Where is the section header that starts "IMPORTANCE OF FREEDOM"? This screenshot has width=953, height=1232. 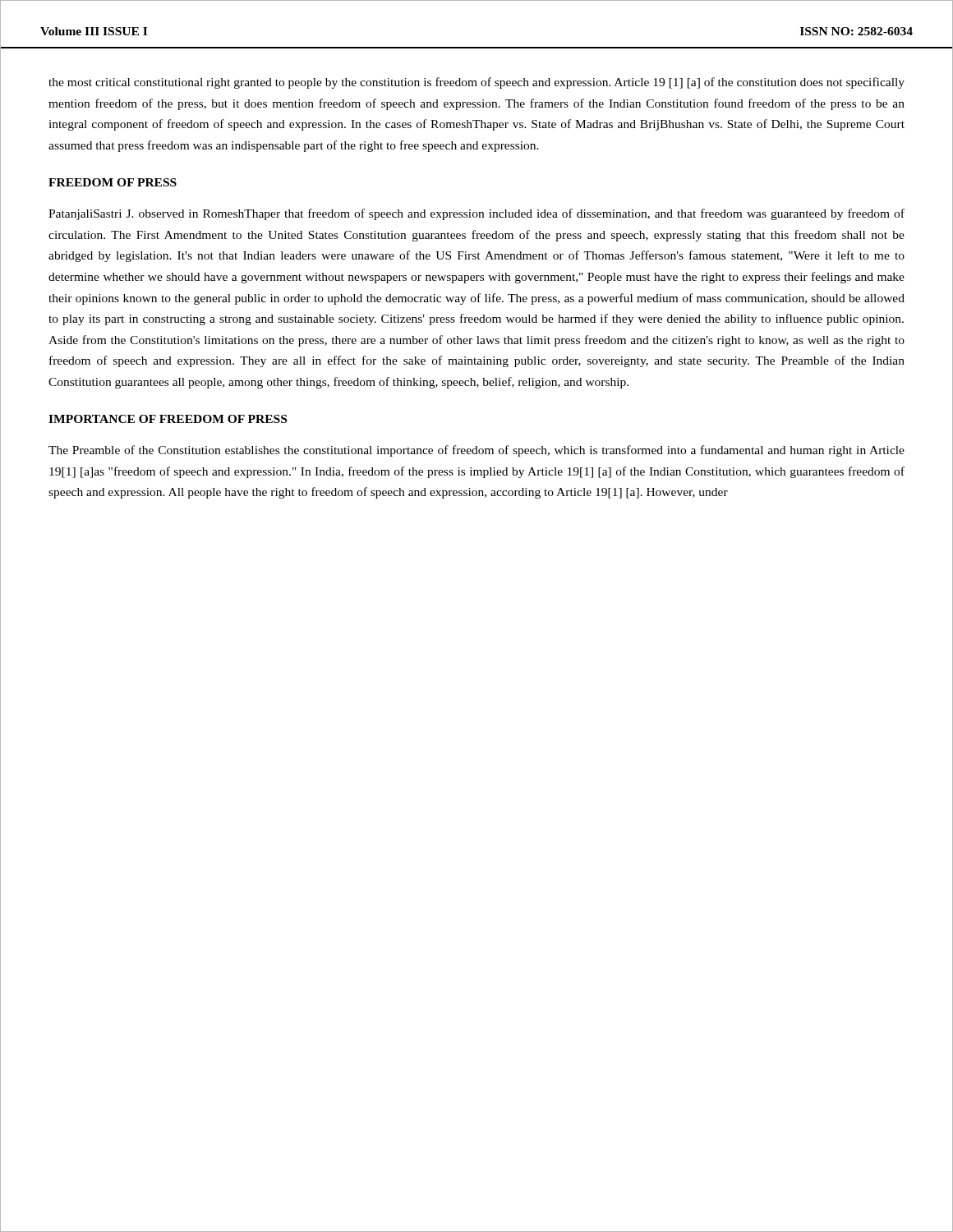click(168, 419)
